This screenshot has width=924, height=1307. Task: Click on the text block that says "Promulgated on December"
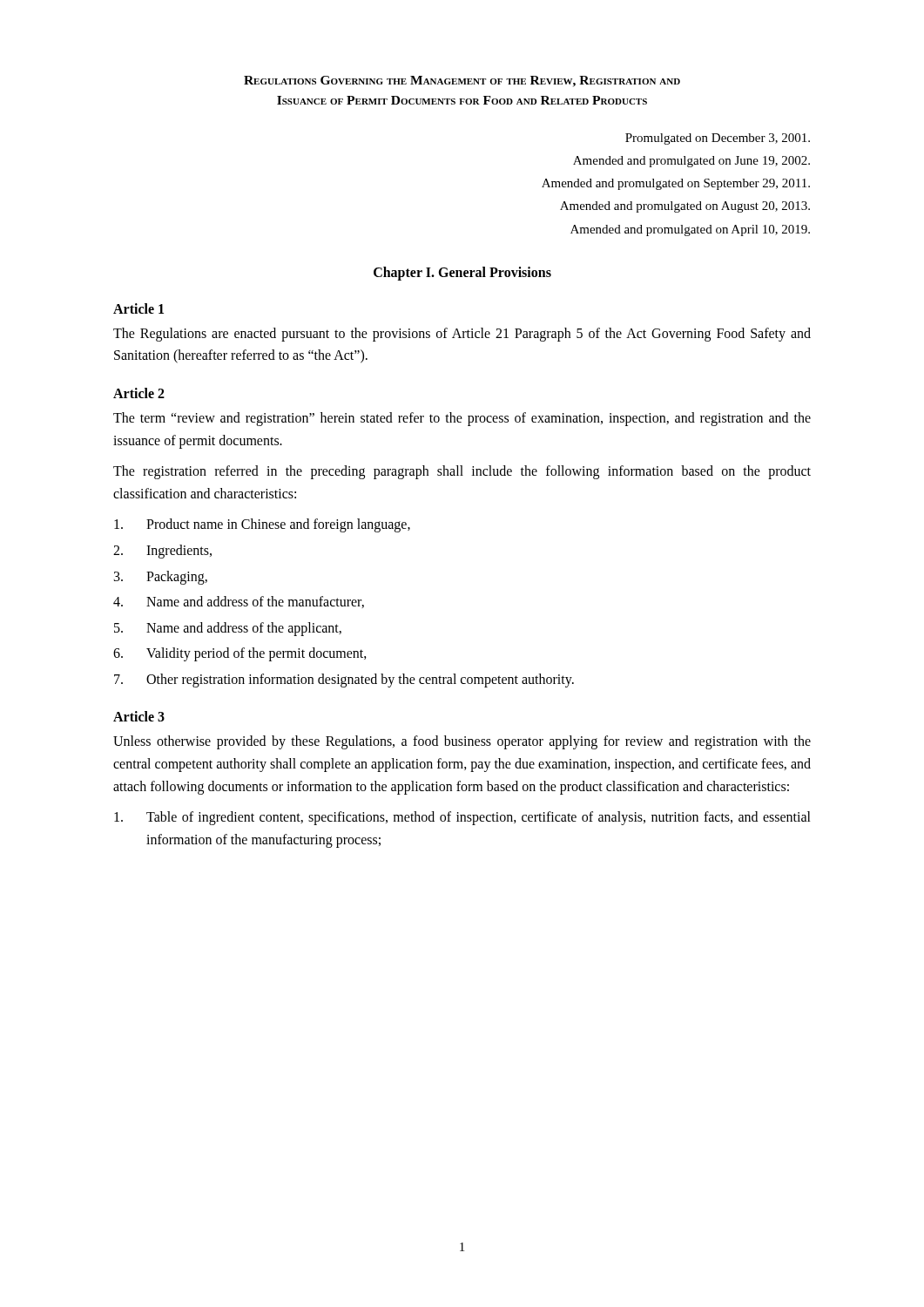coord(676,183)
